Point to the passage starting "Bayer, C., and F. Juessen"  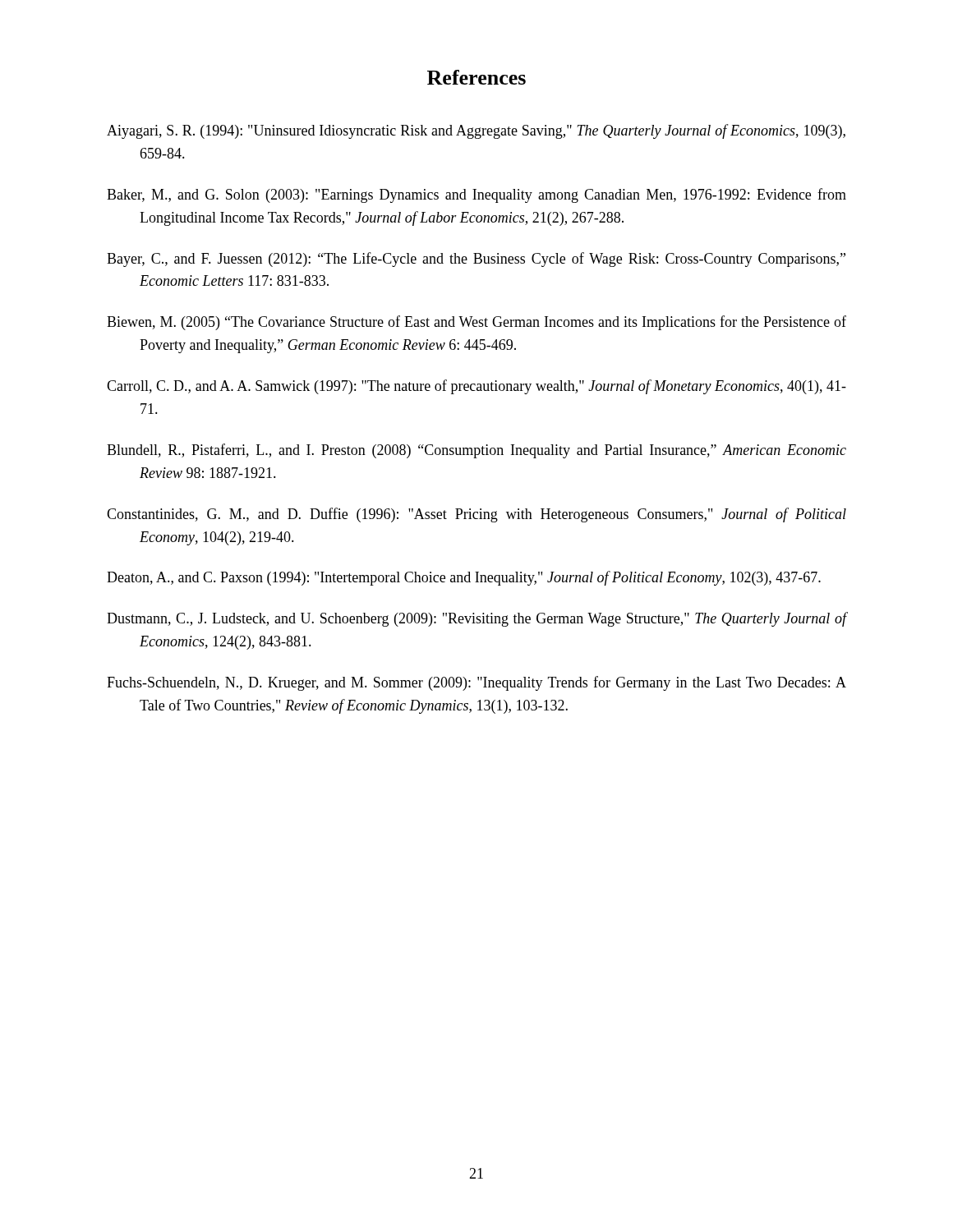476,270
